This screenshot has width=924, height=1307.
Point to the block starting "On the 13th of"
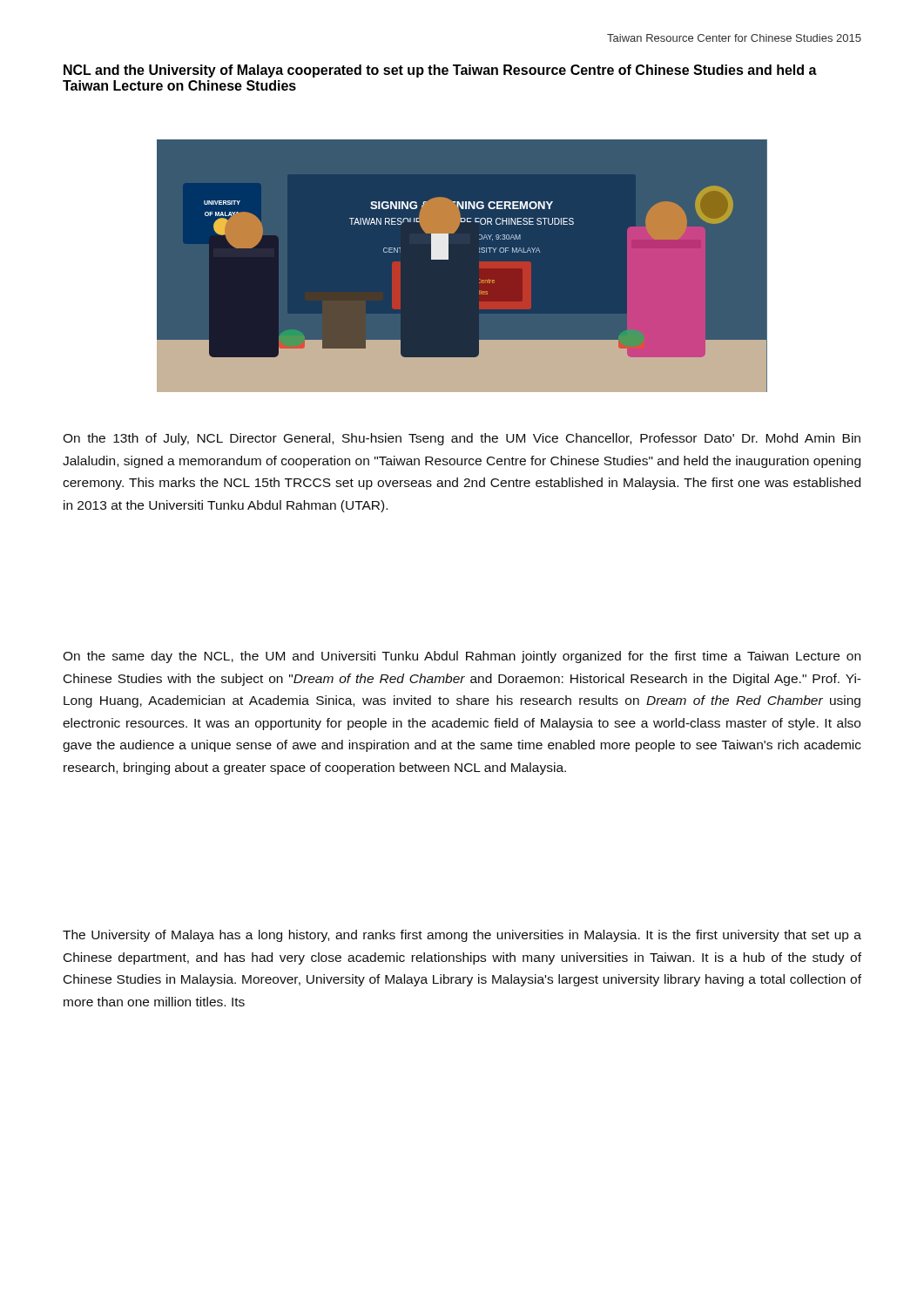point(462,471)
